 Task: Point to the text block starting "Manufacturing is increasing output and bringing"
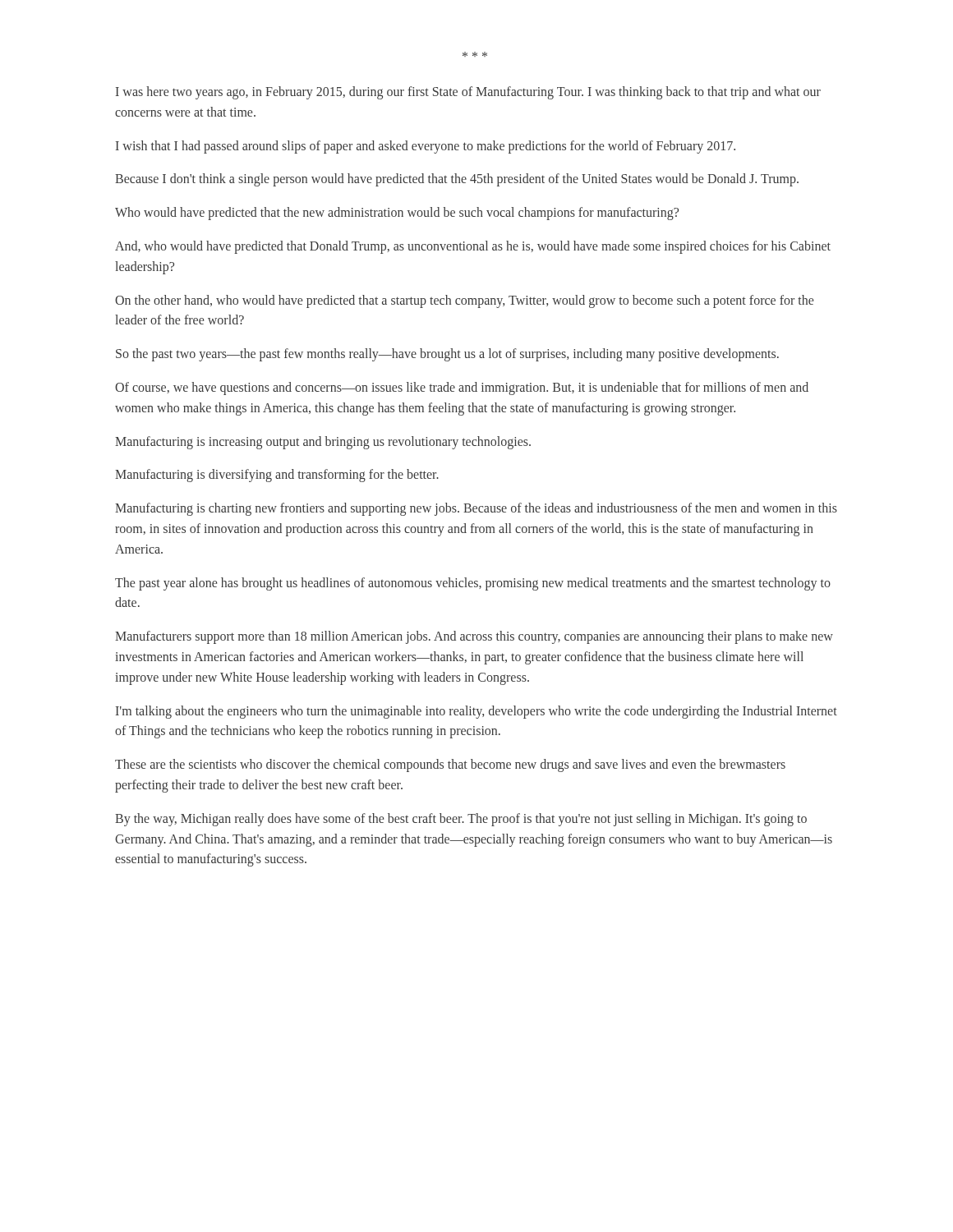point(323,441)
